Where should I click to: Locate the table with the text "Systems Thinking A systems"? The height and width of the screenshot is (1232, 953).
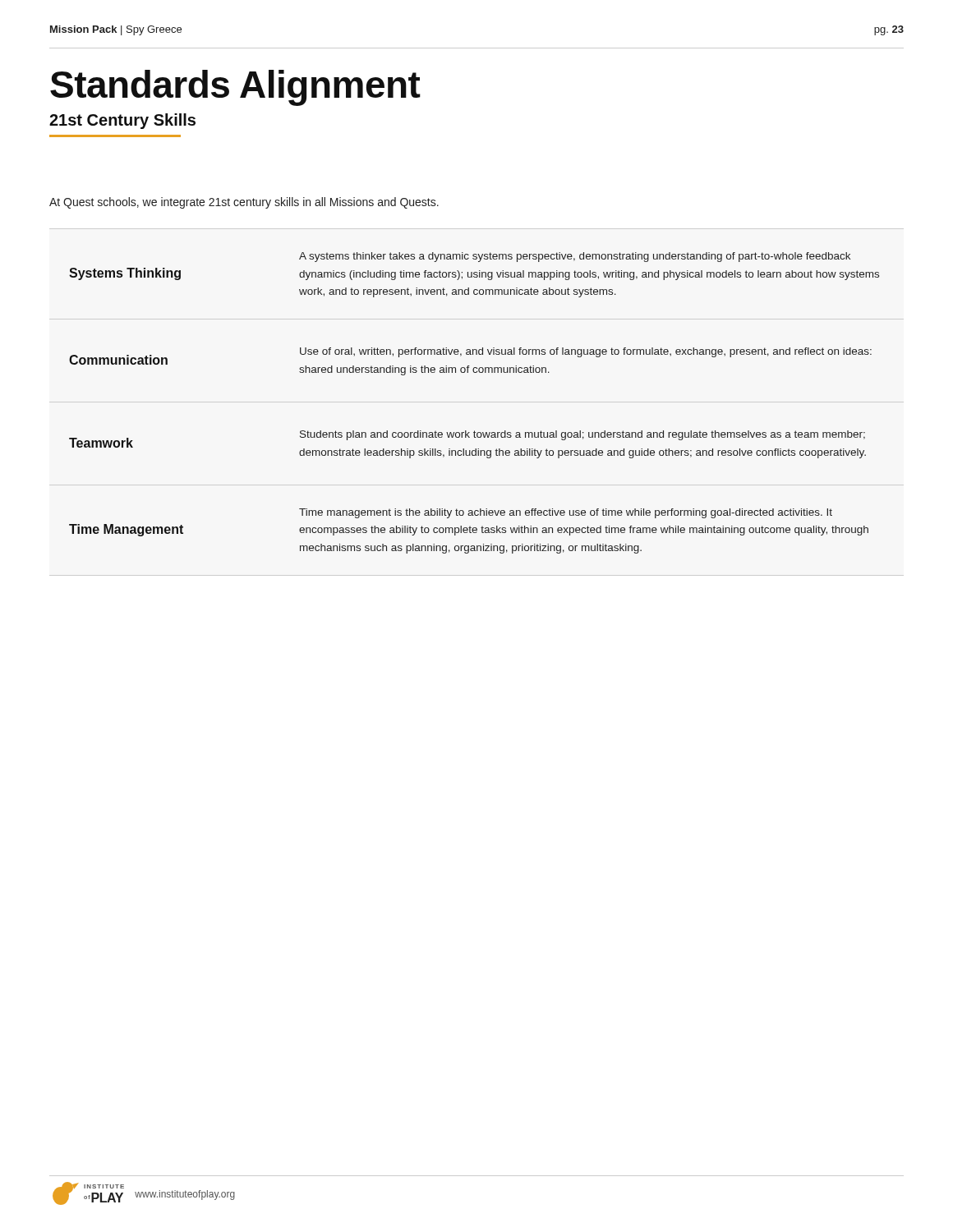click(476, 402)
